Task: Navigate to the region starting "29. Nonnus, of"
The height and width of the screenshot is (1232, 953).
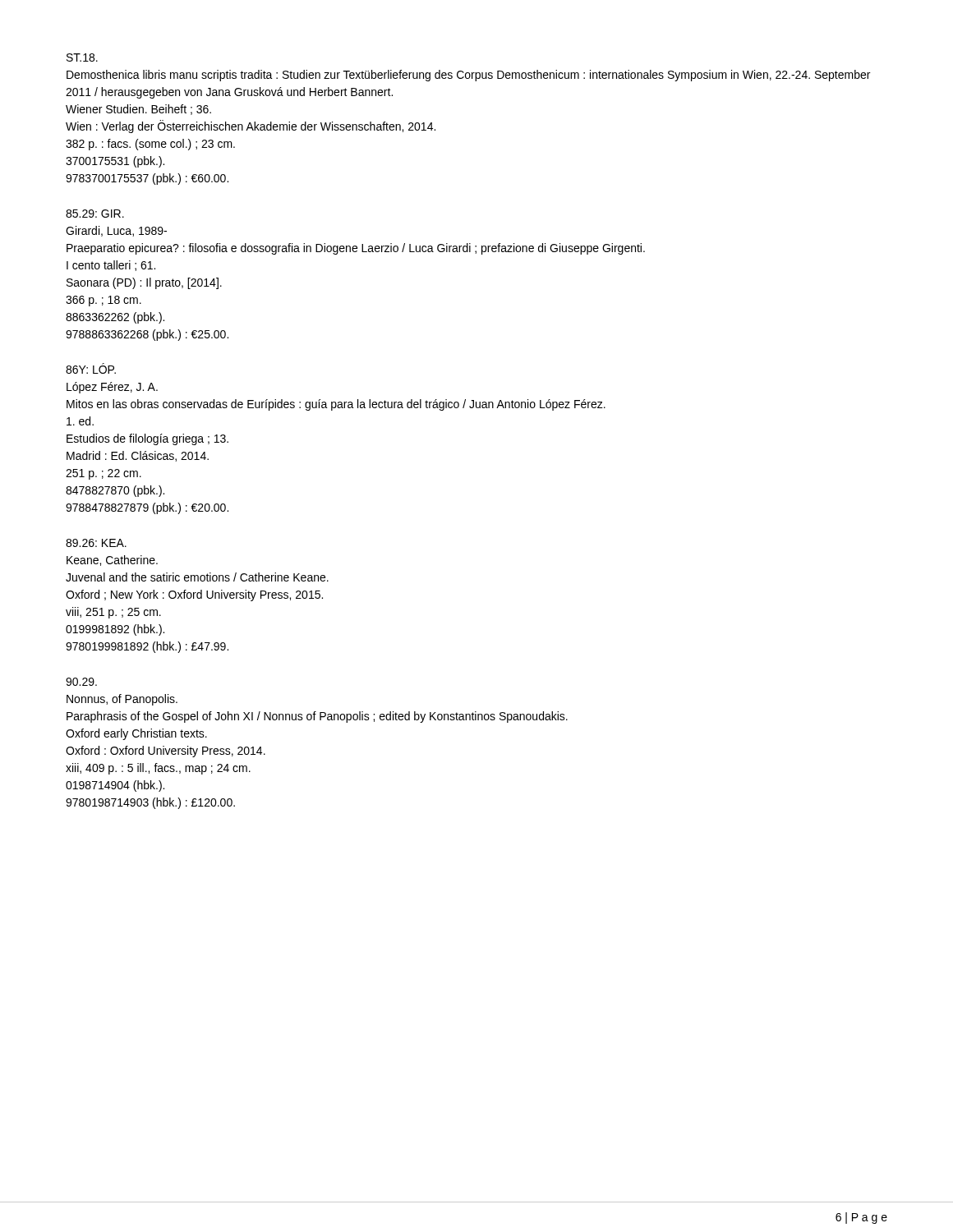Action: coord(81,682)
